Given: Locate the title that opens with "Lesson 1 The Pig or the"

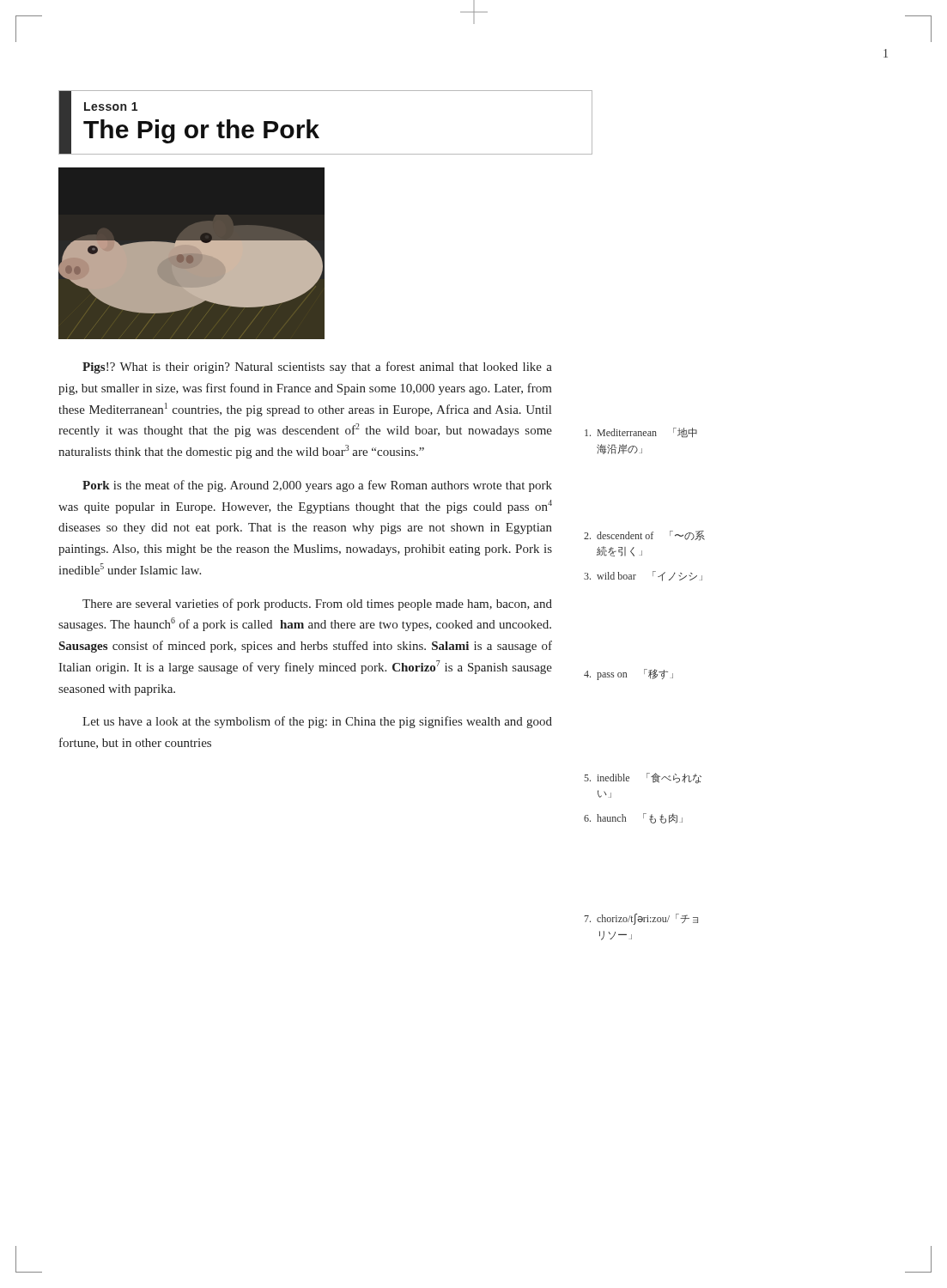Looking at the screenshot, I should click(x=197, y=122).
